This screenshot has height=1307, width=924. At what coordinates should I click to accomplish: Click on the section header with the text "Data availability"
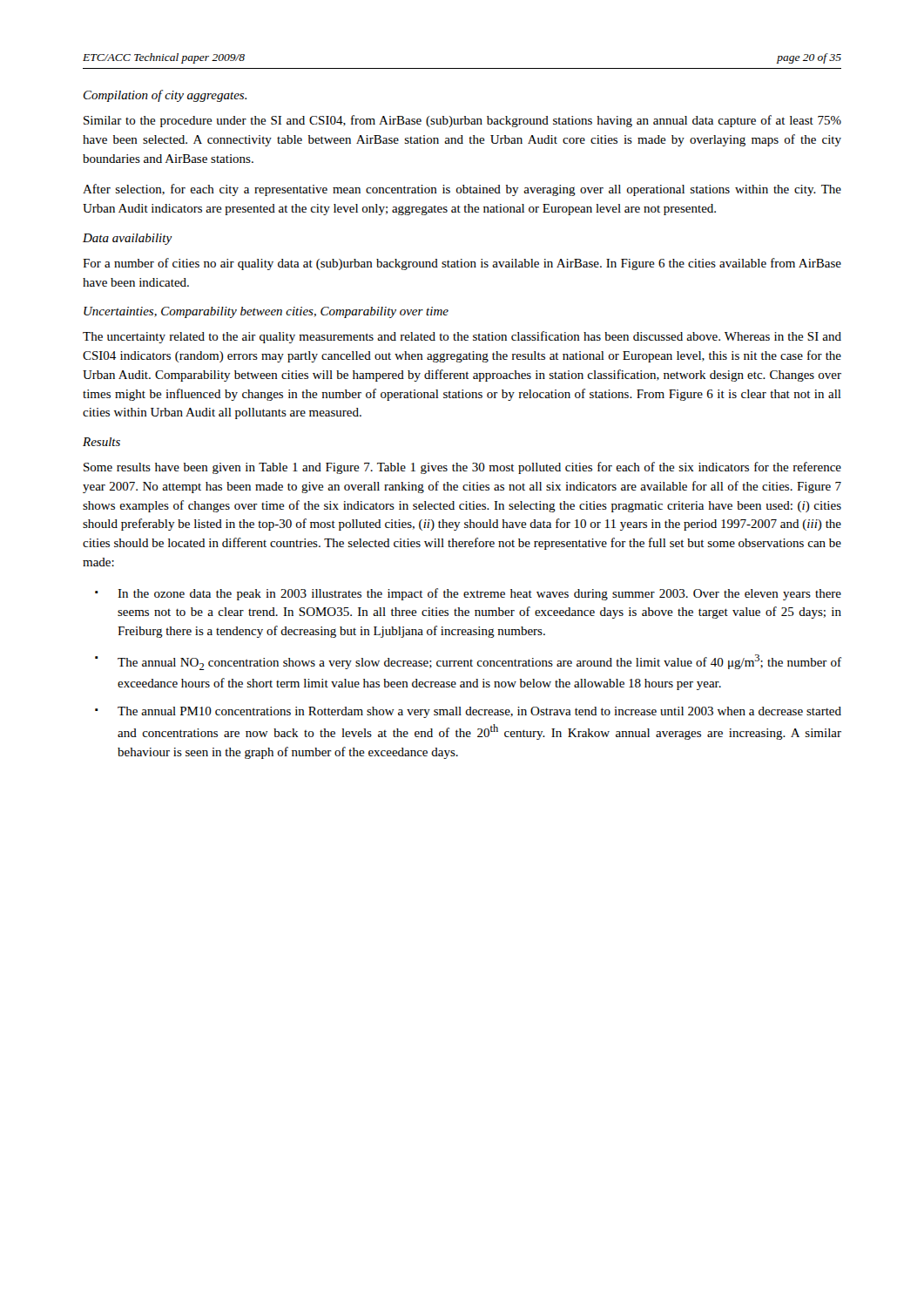127,238
